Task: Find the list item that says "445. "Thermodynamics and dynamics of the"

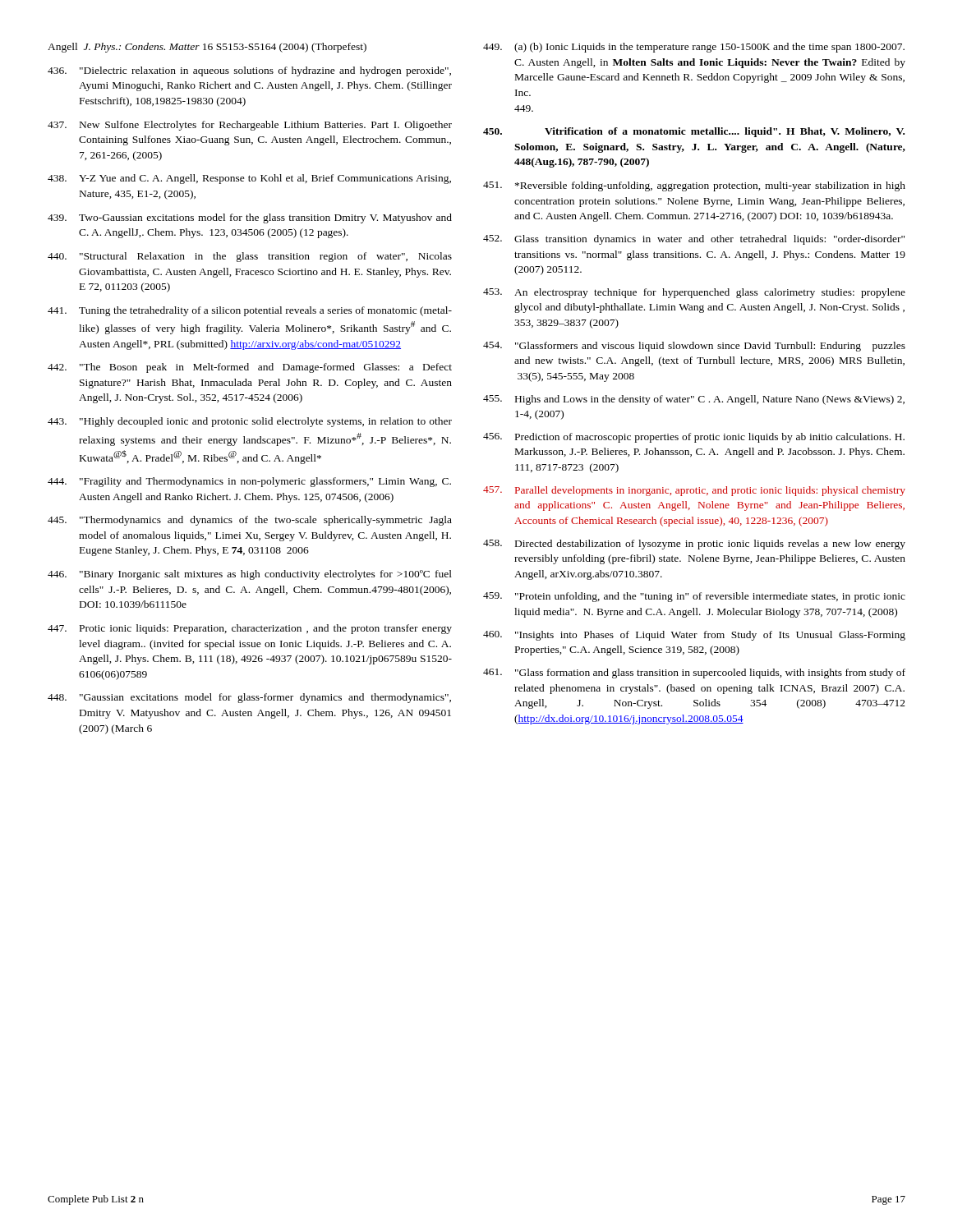Action: coord(250,536)
